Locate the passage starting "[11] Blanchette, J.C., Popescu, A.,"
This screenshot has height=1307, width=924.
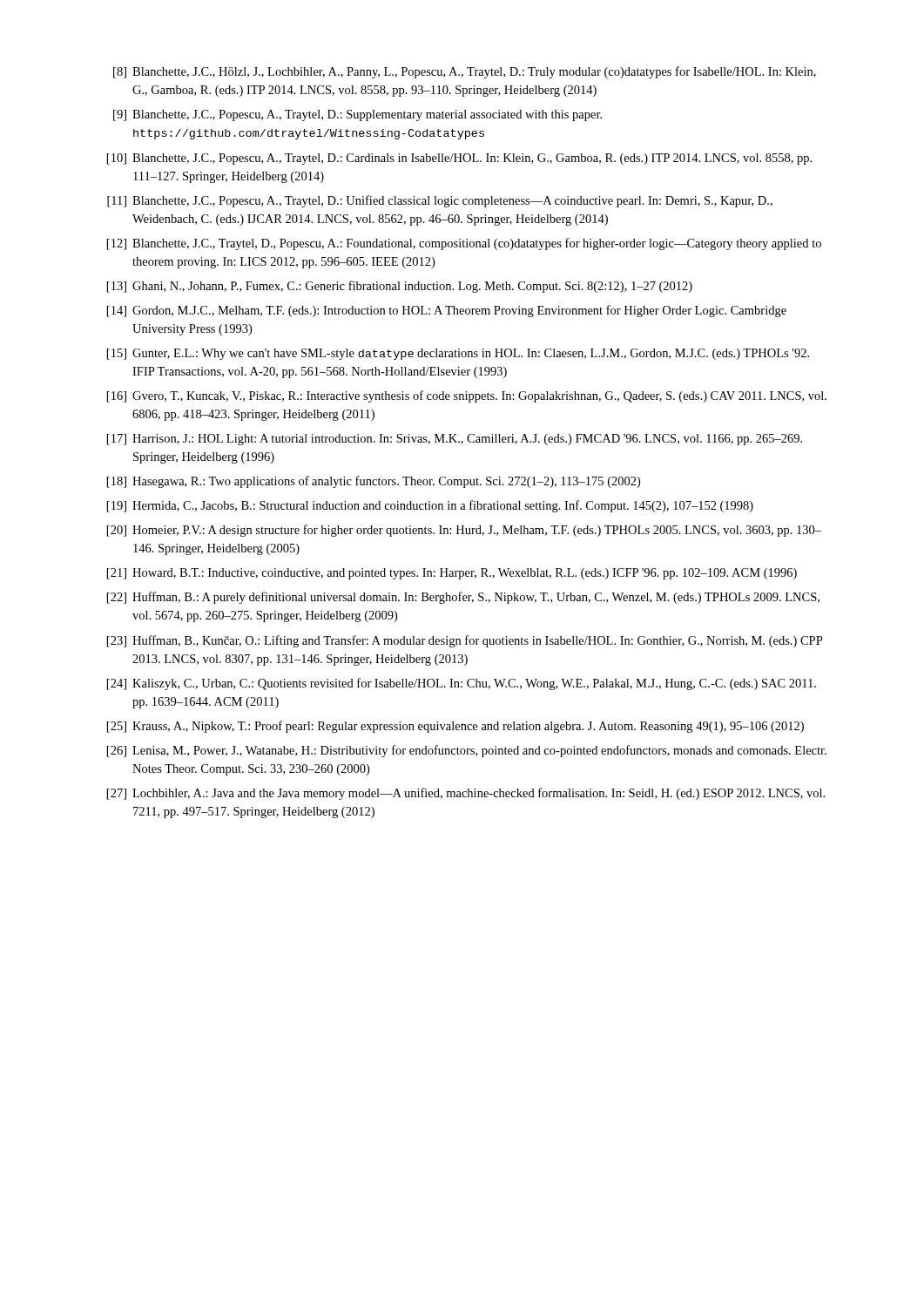[462, 210]
